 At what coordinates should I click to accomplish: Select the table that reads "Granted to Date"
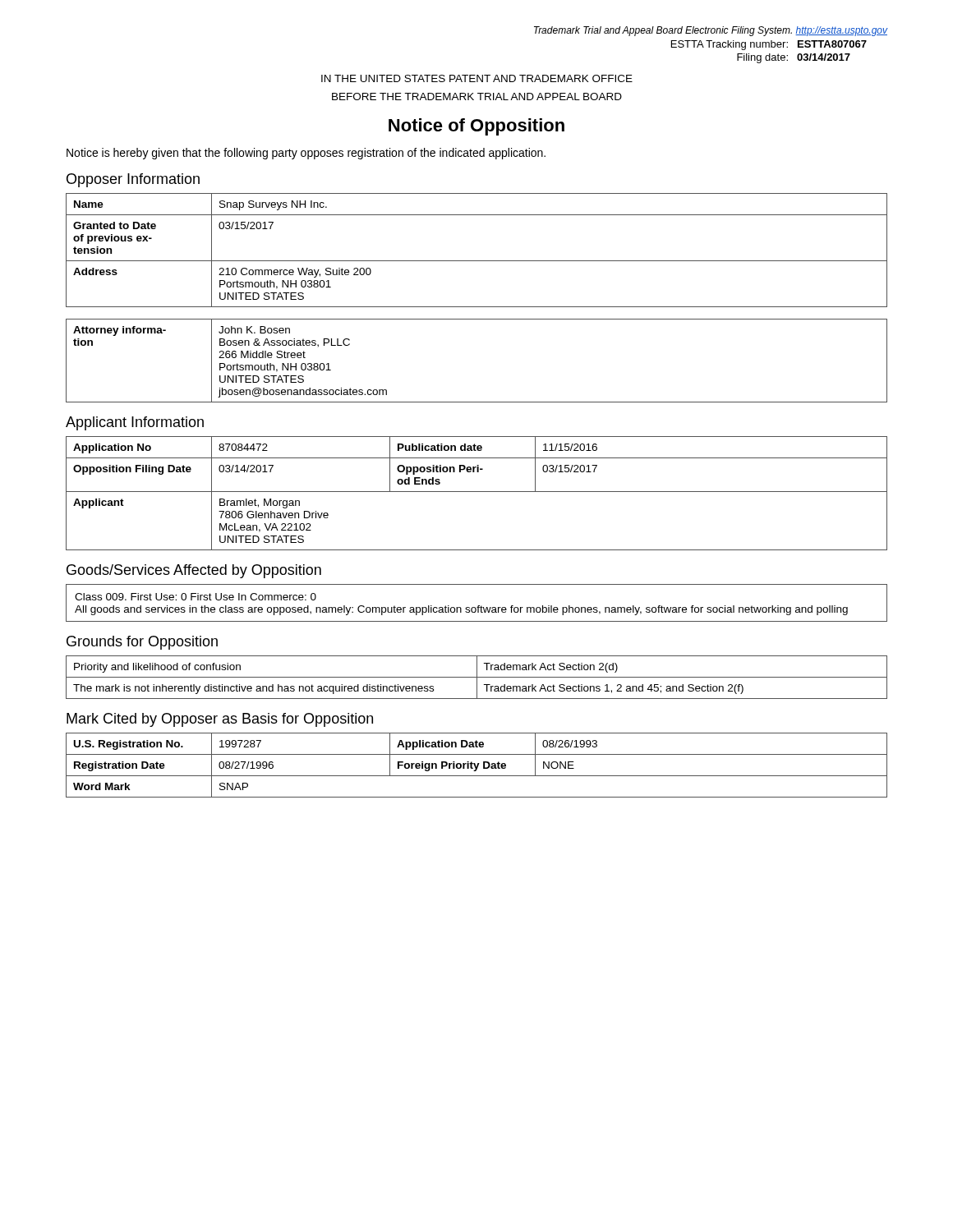point(476,250)
